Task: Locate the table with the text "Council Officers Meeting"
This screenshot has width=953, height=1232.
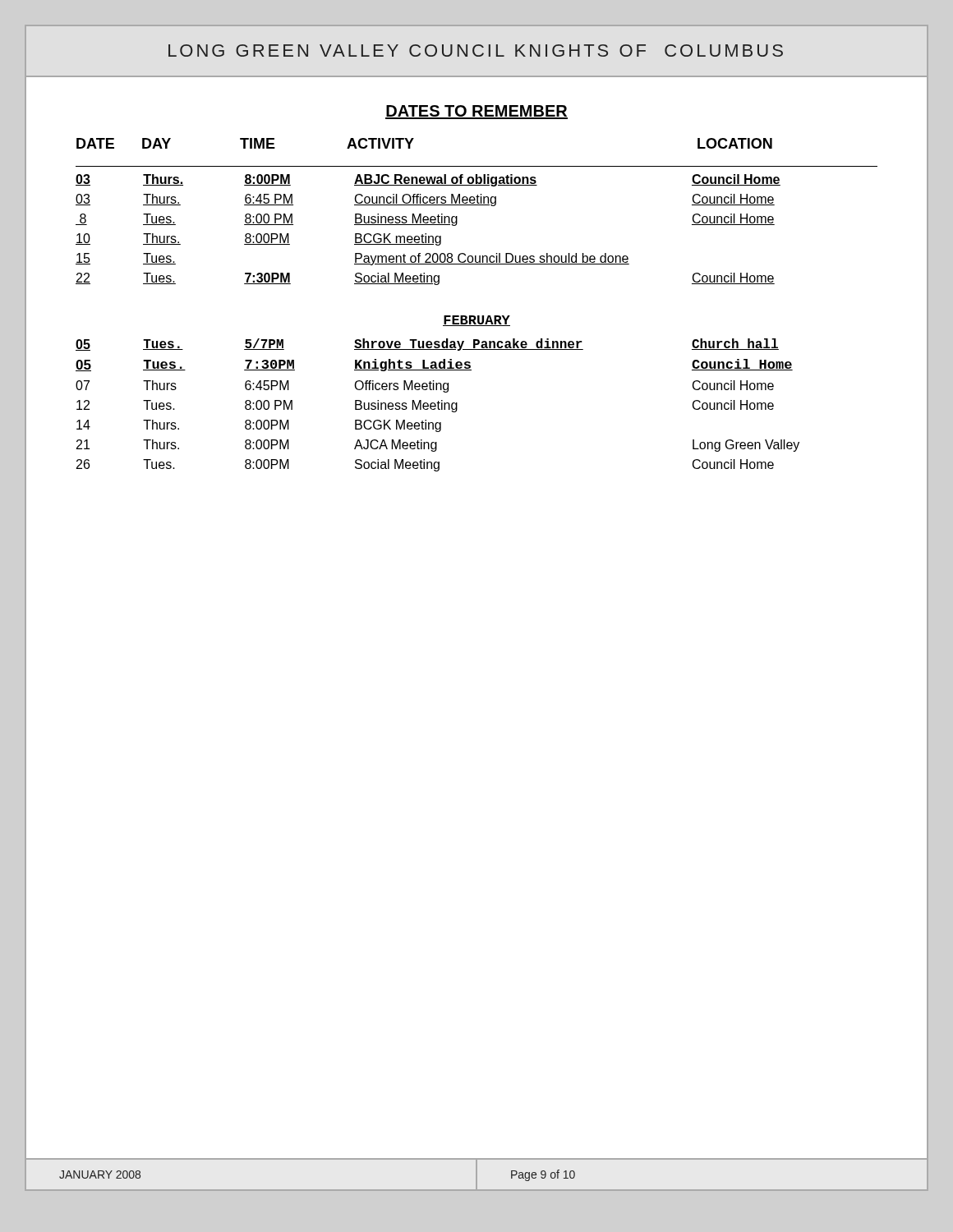Action: [x=476, y=229]
